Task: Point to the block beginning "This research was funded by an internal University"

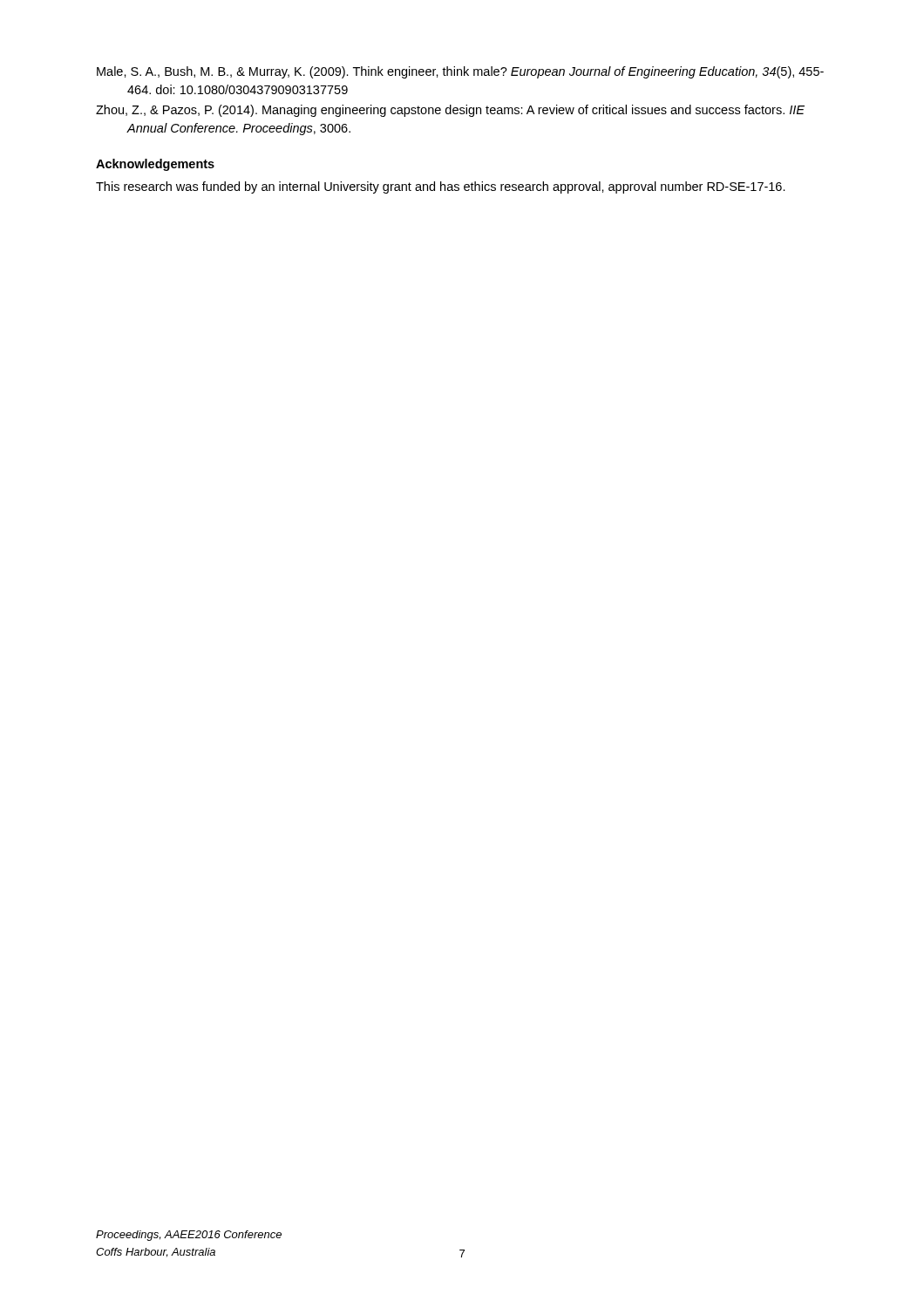Action: pos(441,187)
